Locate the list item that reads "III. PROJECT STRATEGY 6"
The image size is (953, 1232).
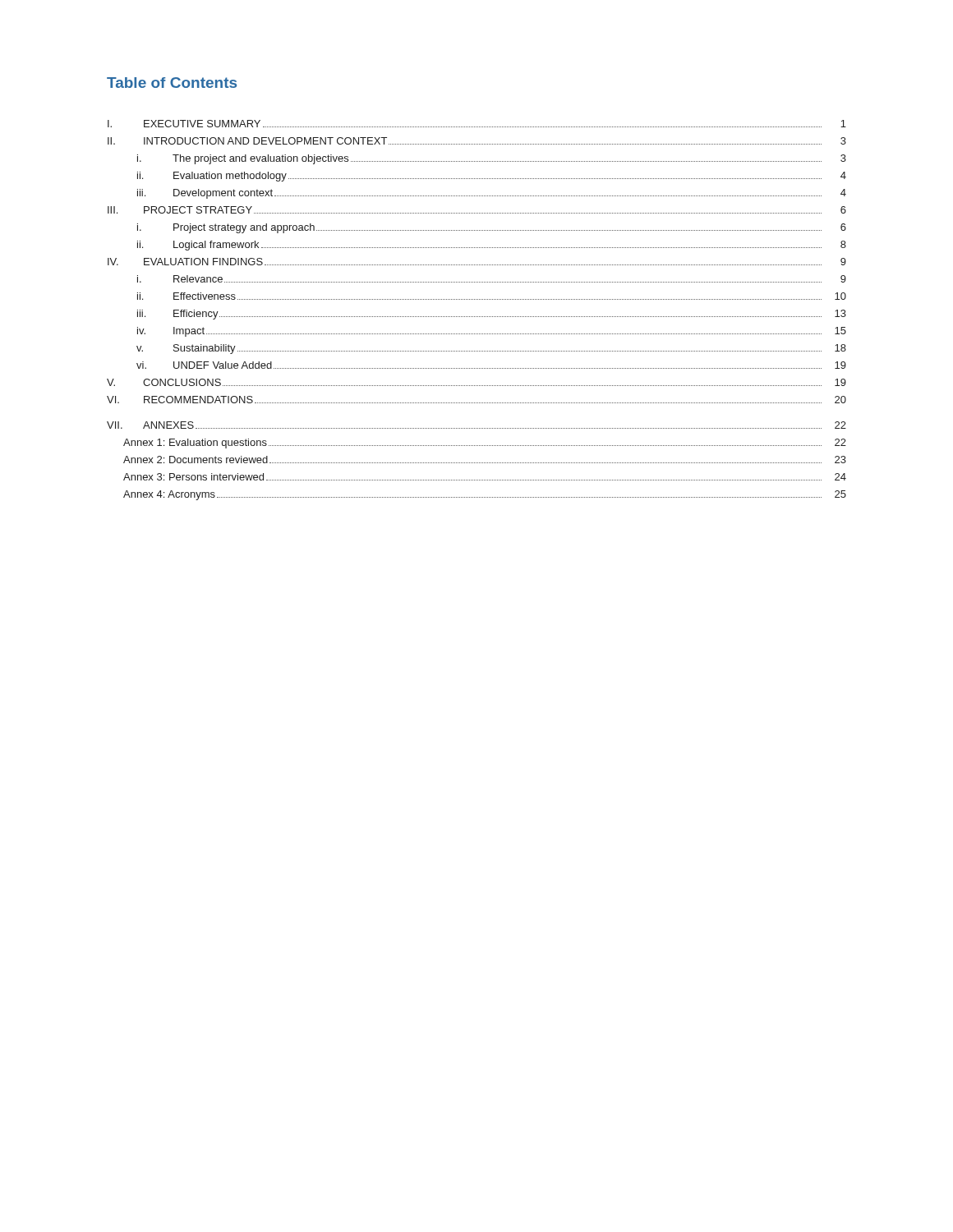[476, 210]
